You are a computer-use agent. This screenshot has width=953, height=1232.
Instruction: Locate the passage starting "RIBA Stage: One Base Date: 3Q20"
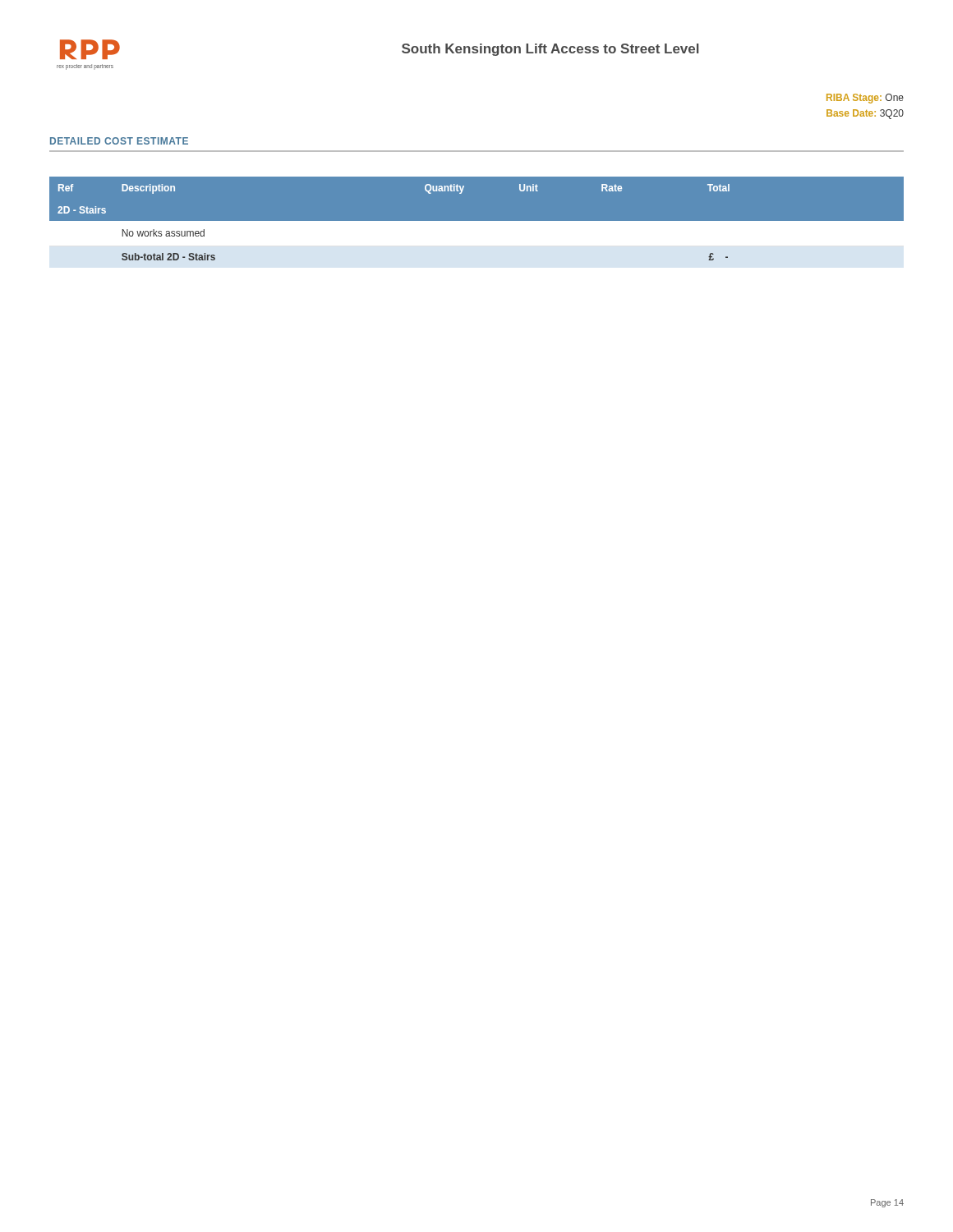pos(865,106)
